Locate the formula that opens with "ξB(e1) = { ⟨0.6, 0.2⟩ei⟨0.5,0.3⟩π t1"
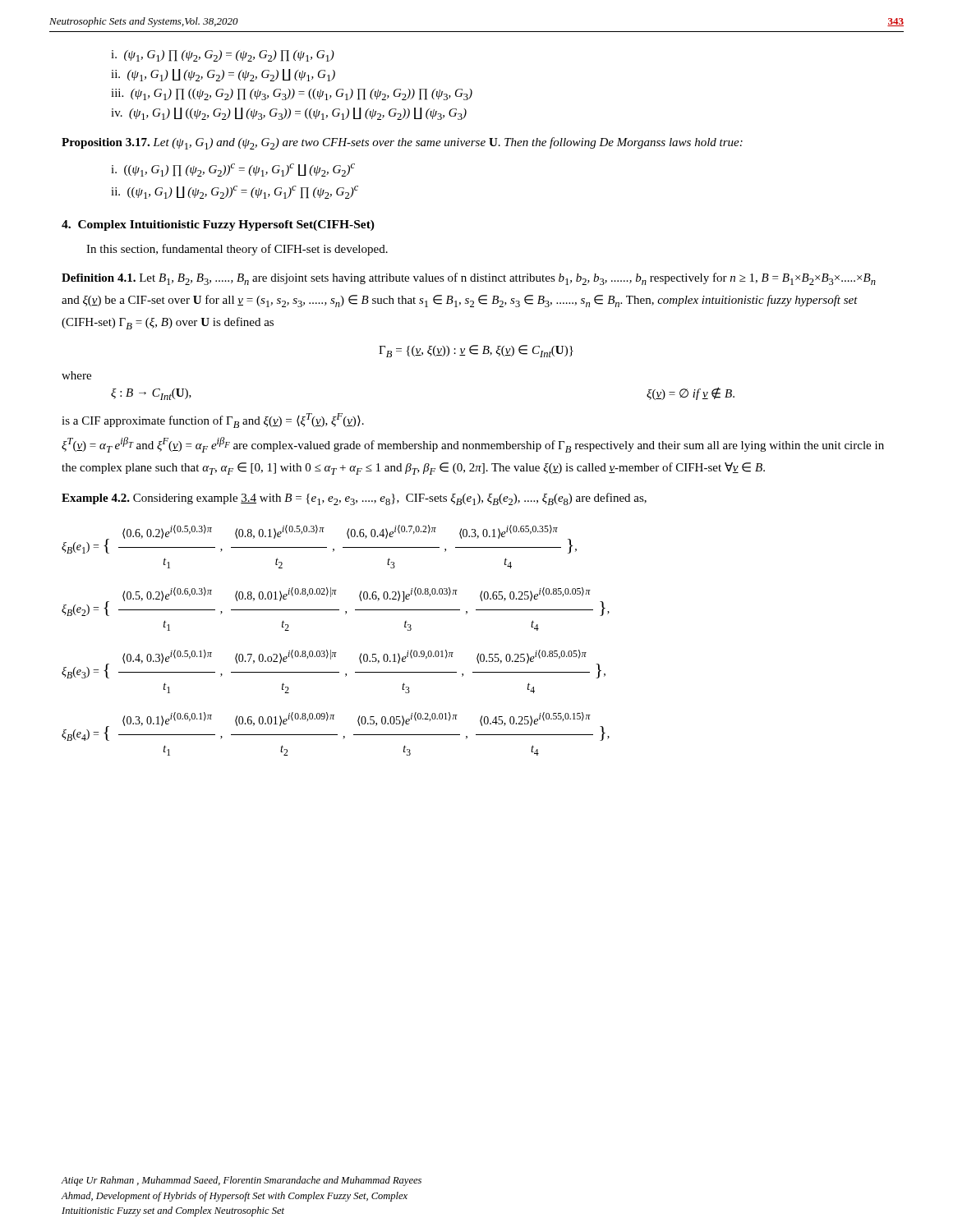 point(319,548)
